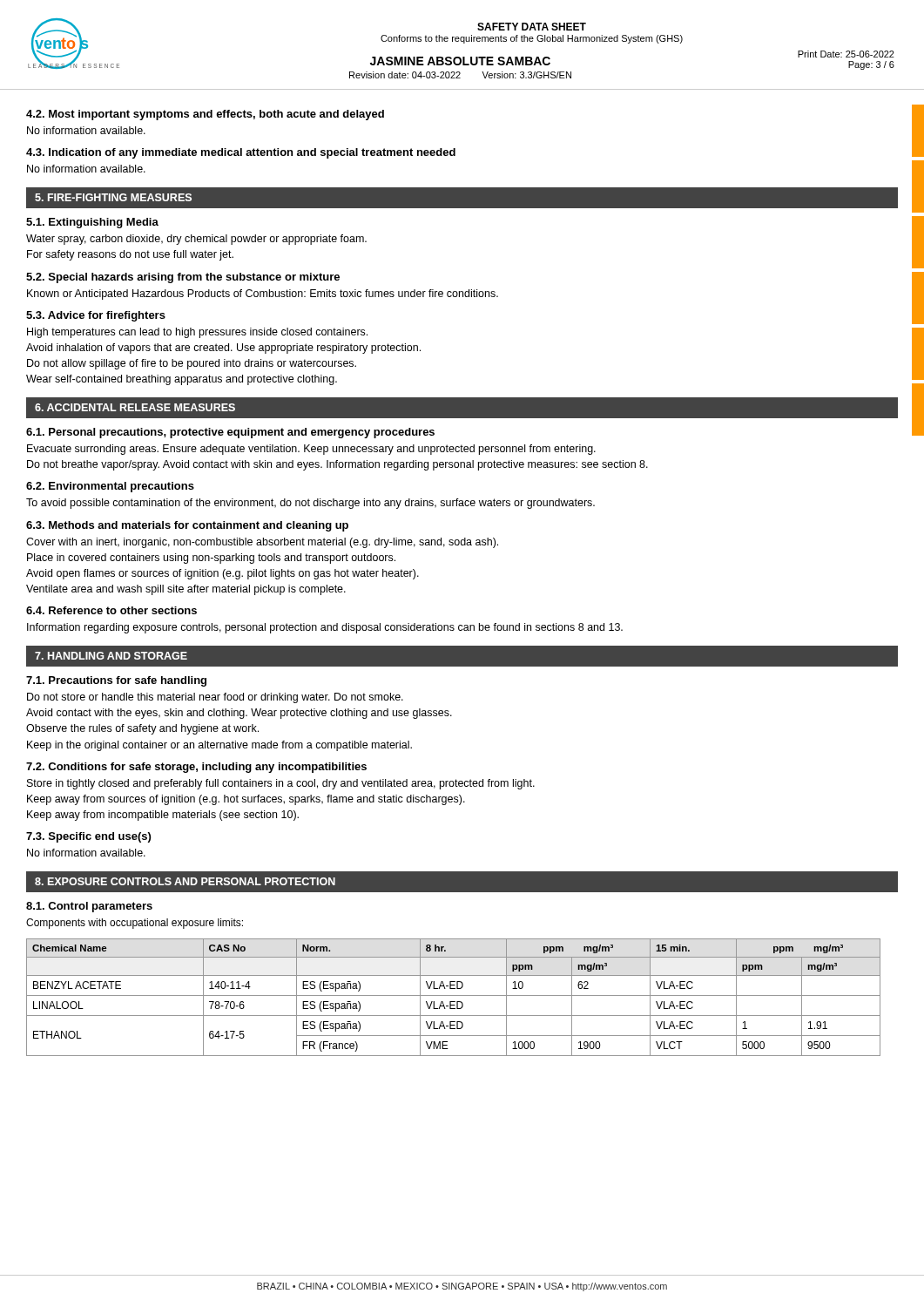Select the region starting "4.3. Indication of any immediate"
This screenshot has height=1307, width=924.
click(x=241, y=152)
